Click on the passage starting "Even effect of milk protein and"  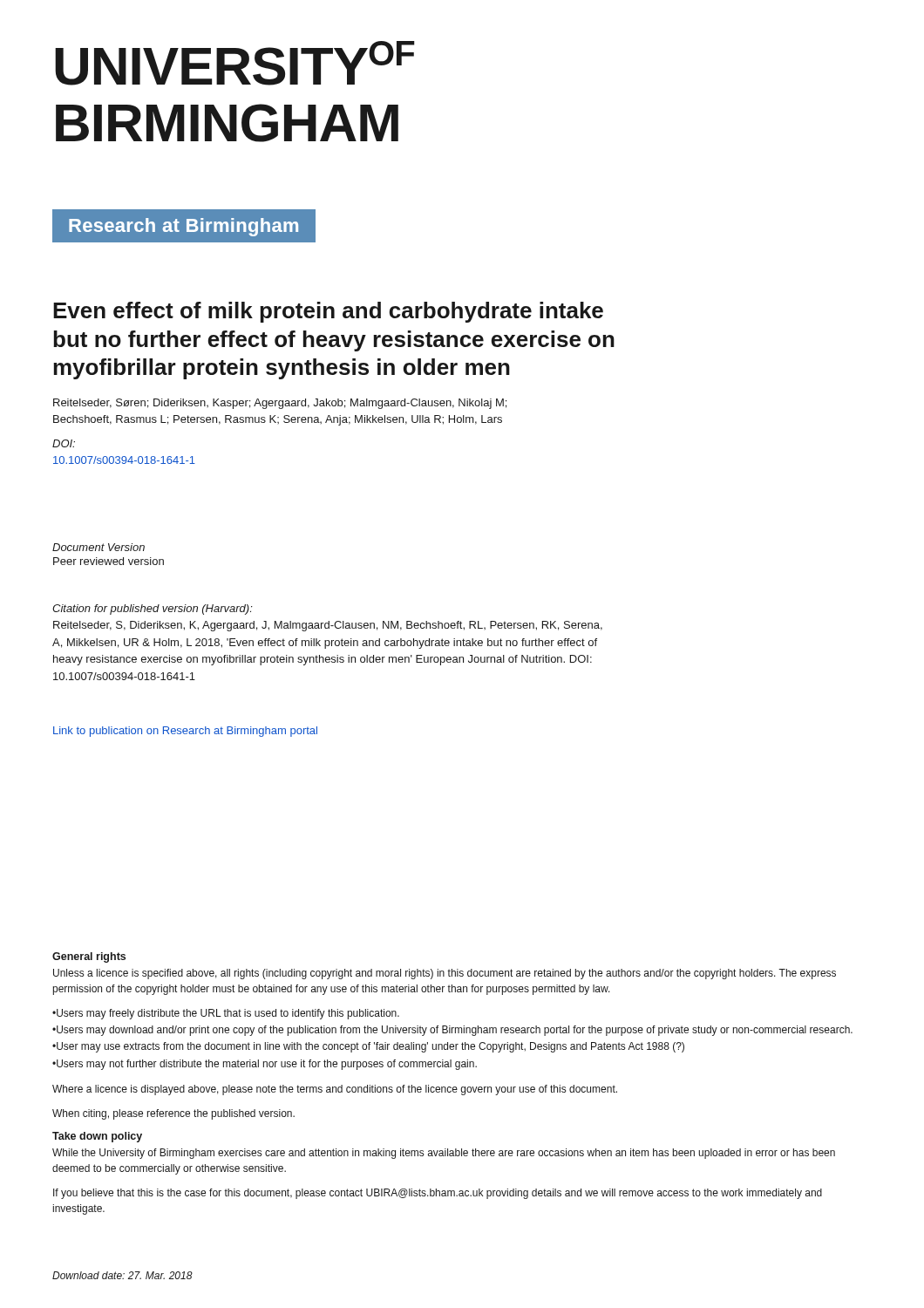pos(334,339)
